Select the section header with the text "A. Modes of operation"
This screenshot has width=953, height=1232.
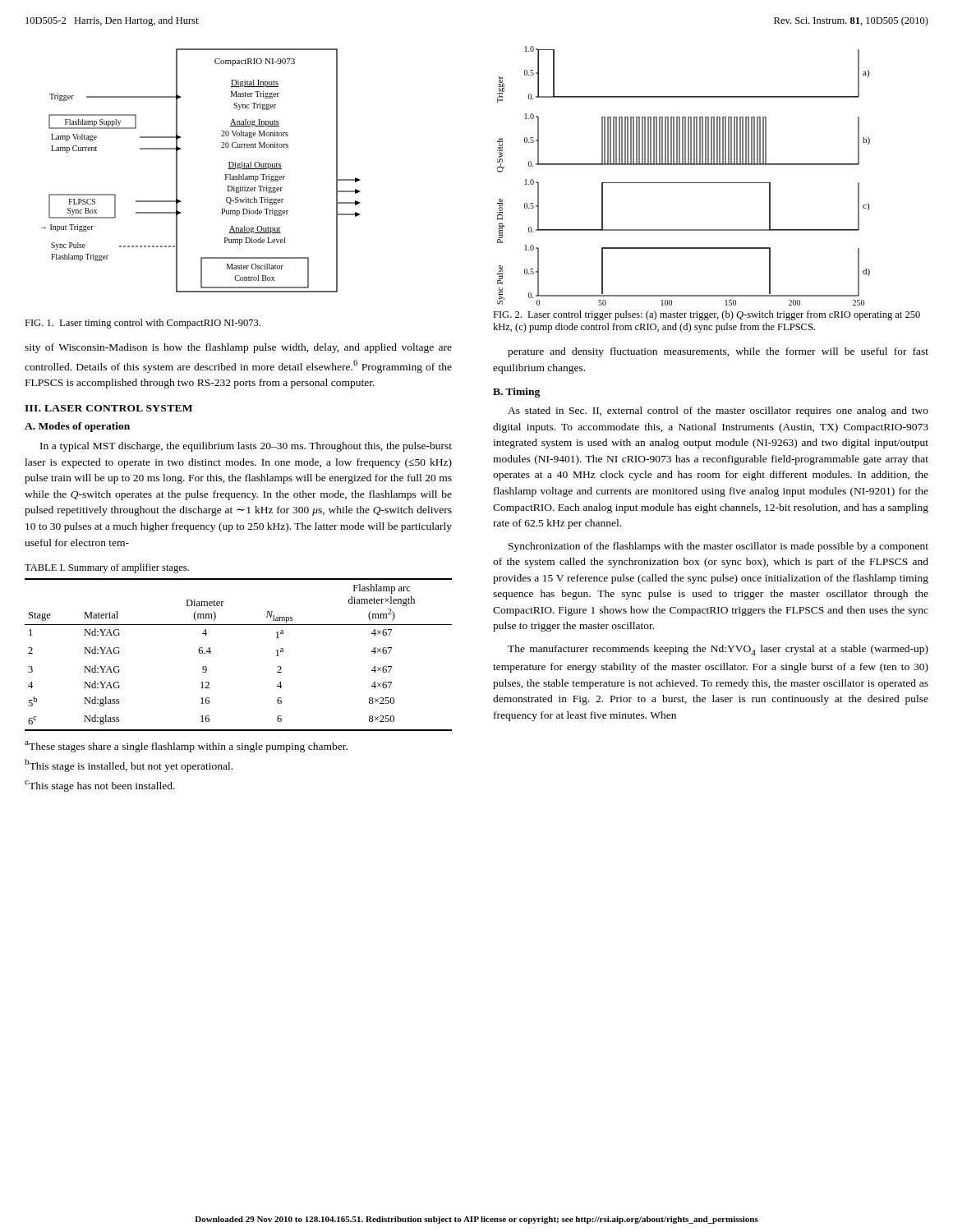pyautogui.click(x=77, y=426)
